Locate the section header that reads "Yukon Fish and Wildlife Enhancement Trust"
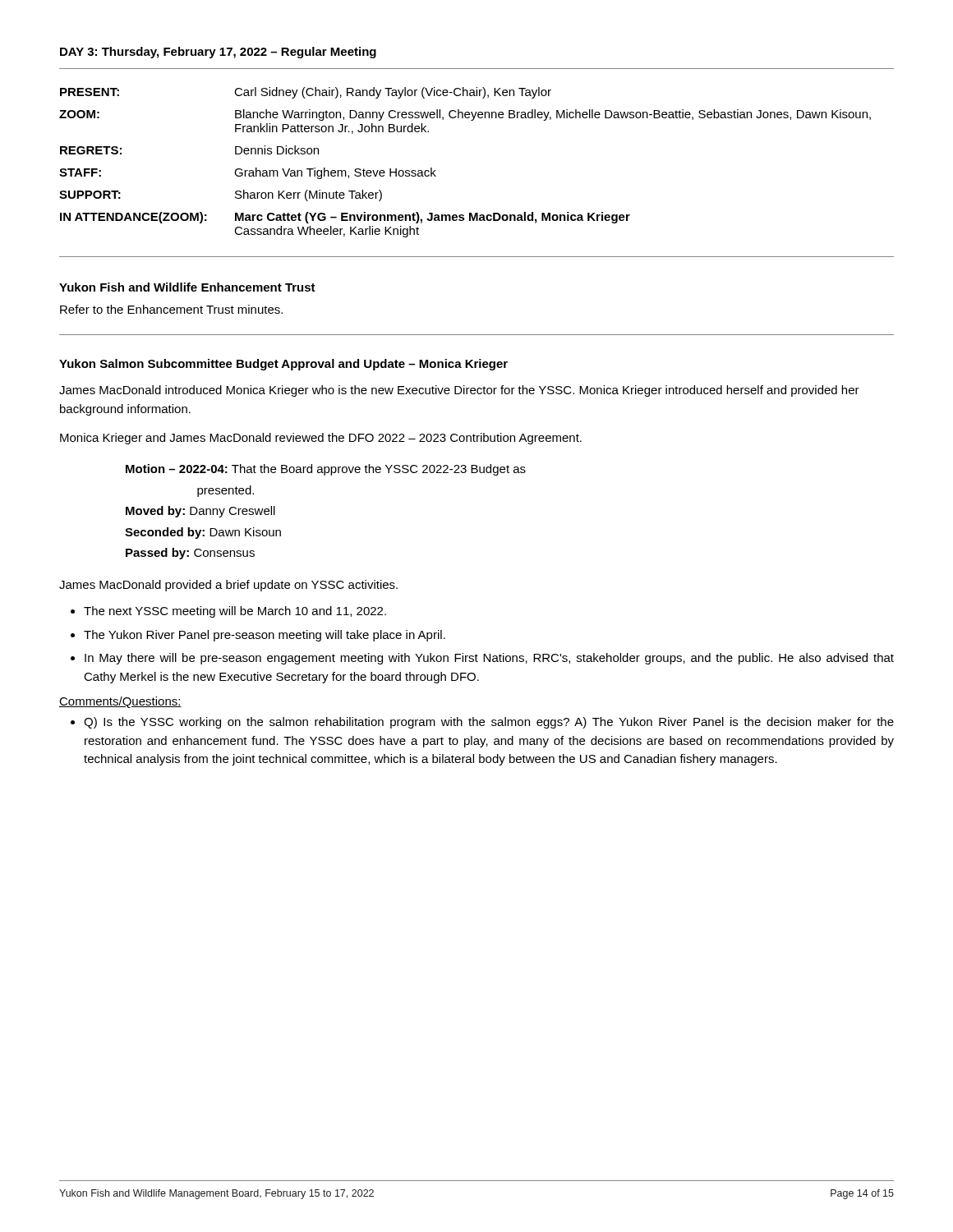The image size is (953, 1232). pos(187,287)
